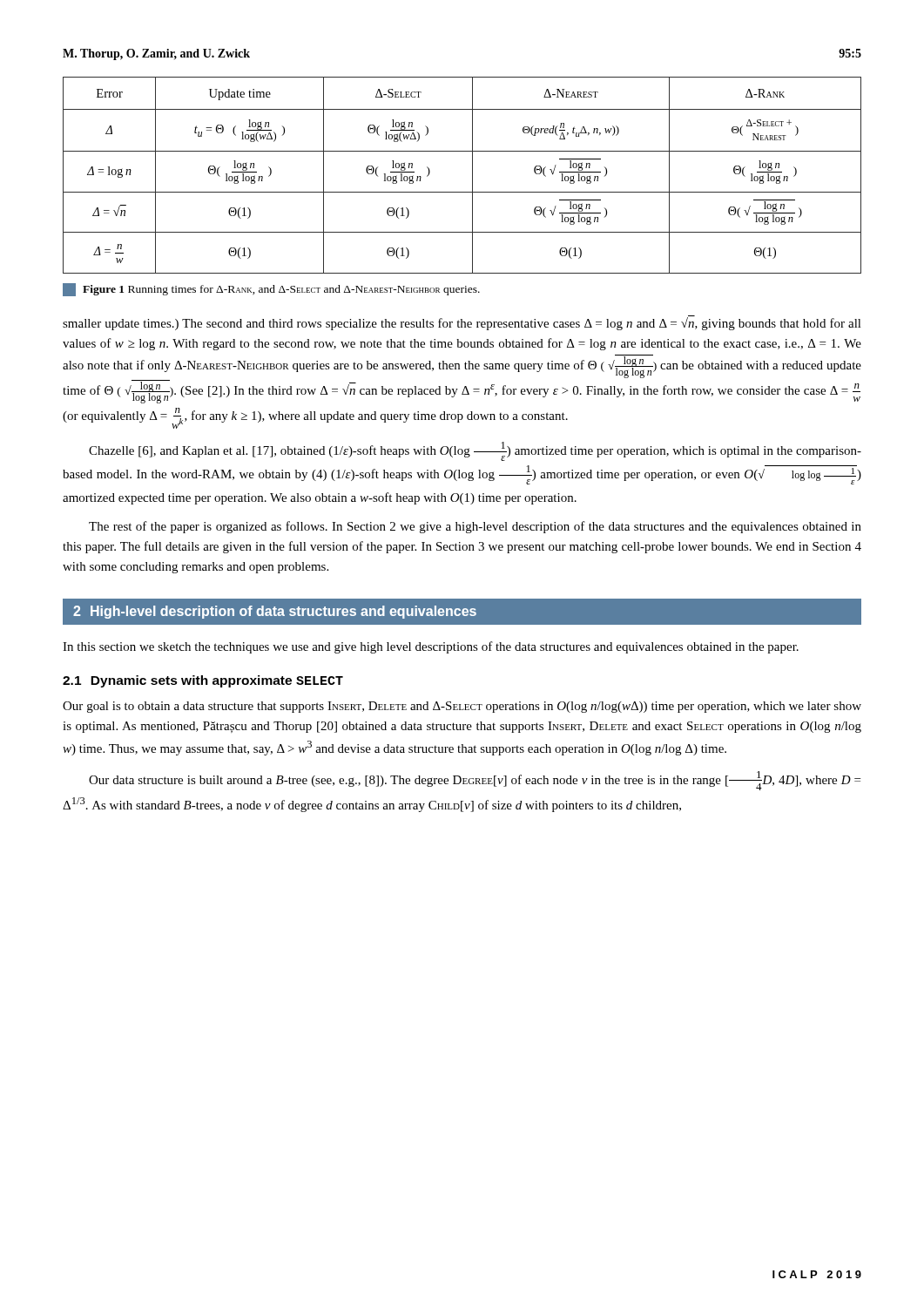Find the text starting "smaller update times.) The second and third rows"
This screenshot has width=924, height=1307.
[462, 446]
